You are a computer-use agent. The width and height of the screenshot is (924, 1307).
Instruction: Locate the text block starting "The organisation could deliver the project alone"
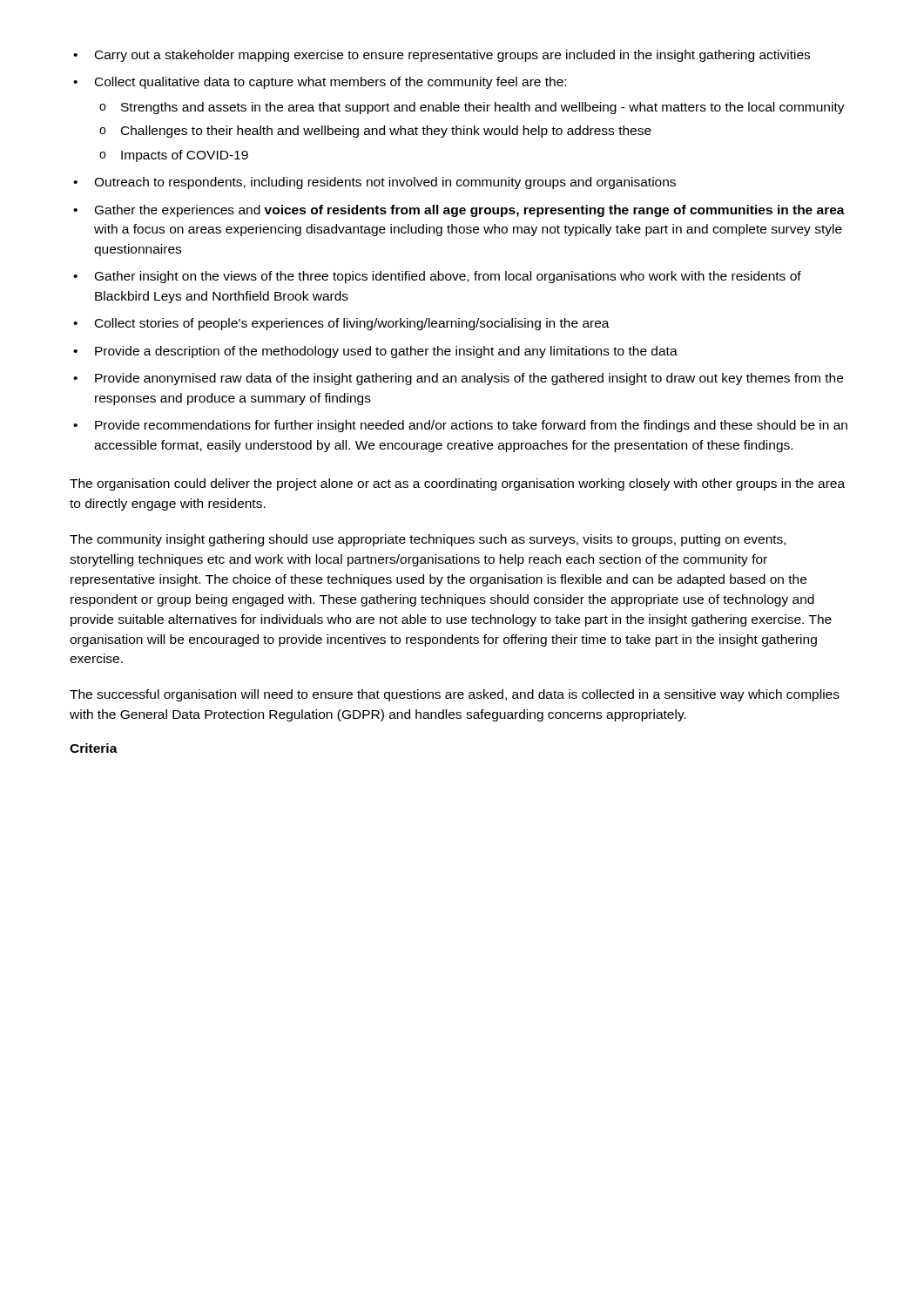click(457, 493)
